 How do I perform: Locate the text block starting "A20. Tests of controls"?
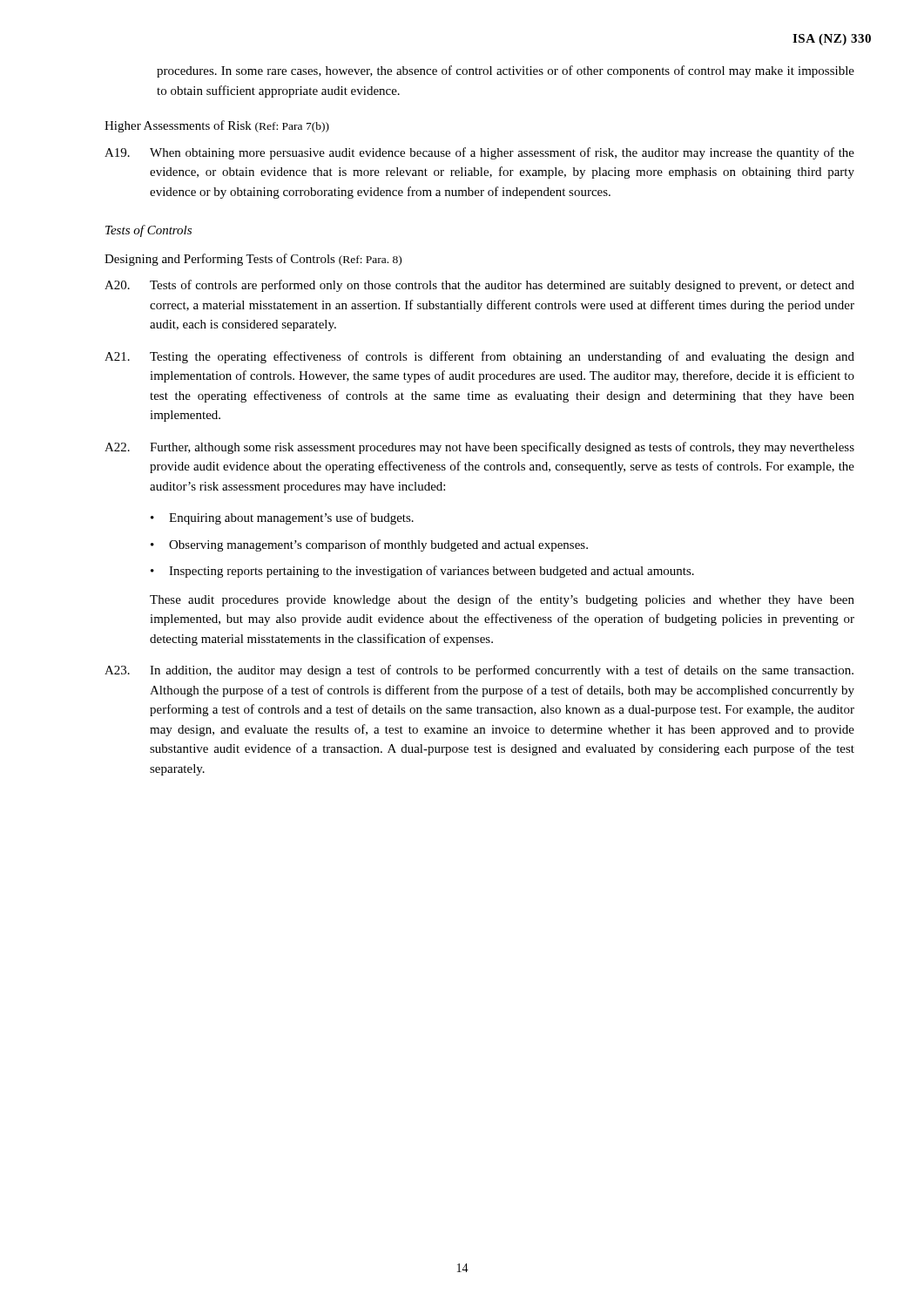click(x=479, y=305)
